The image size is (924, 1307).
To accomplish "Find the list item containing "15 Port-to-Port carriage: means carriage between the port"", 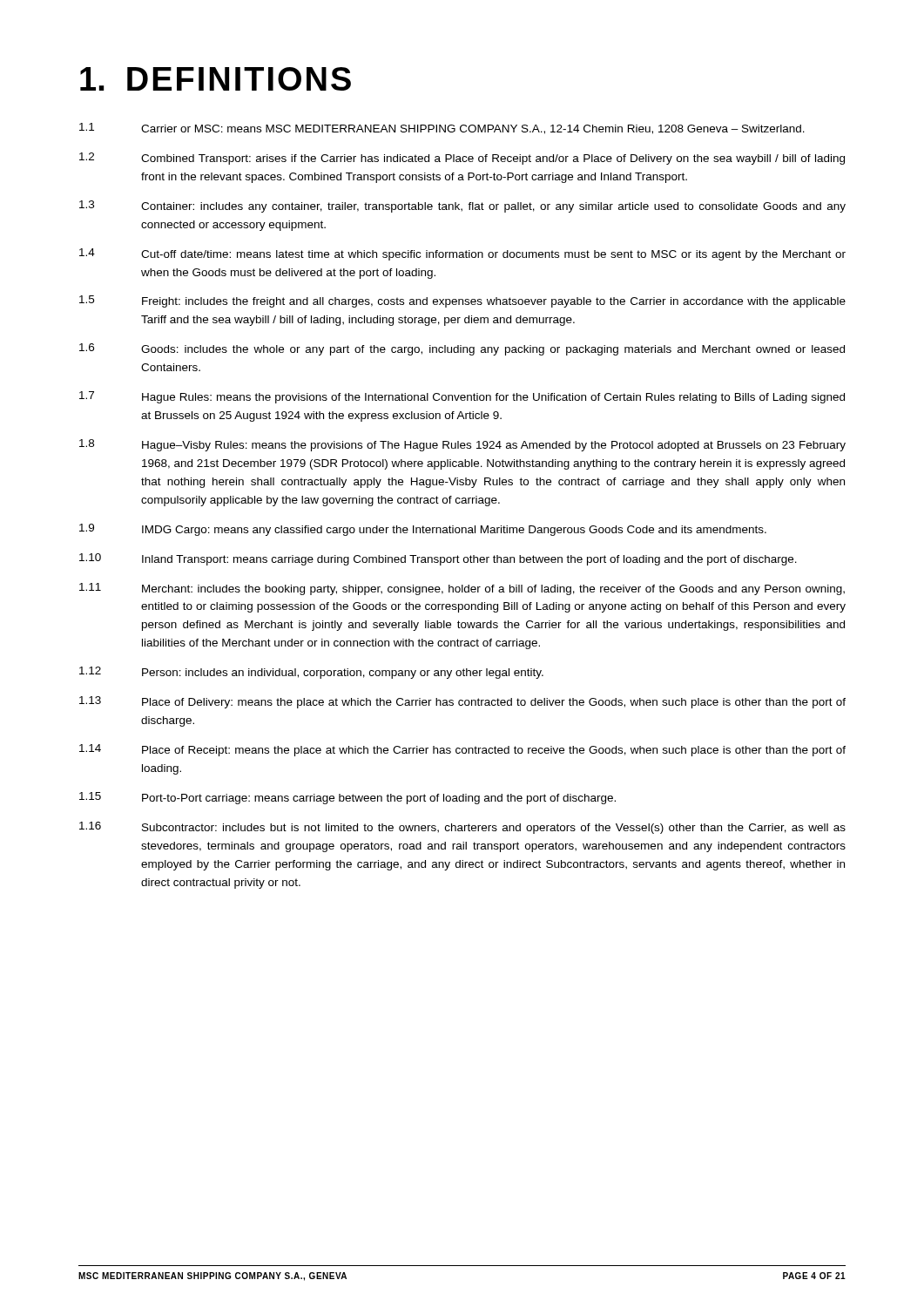I will [x=462, y=798].
